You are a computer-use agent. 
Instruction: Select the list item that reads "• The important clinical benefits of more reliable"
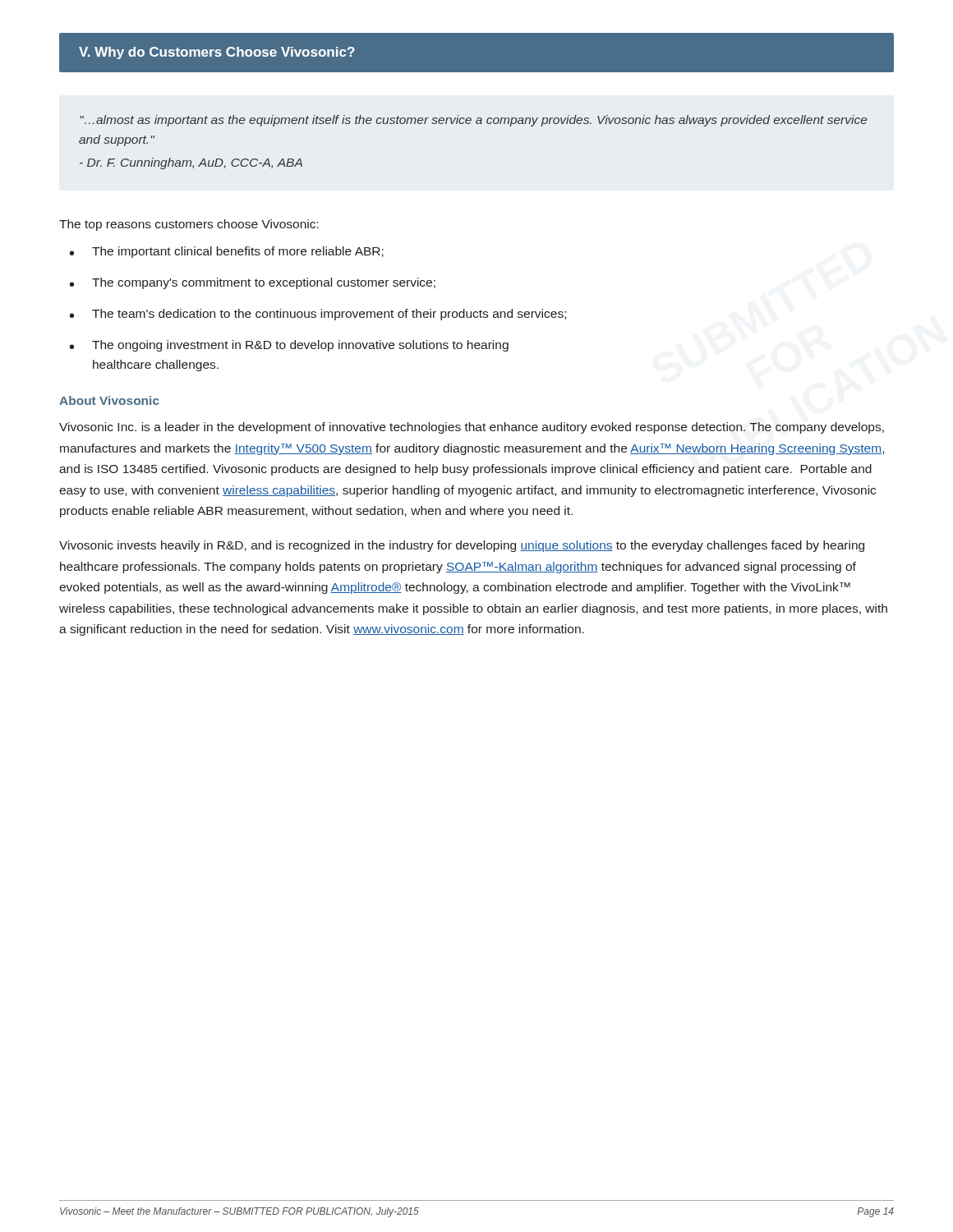coord(227,252)
